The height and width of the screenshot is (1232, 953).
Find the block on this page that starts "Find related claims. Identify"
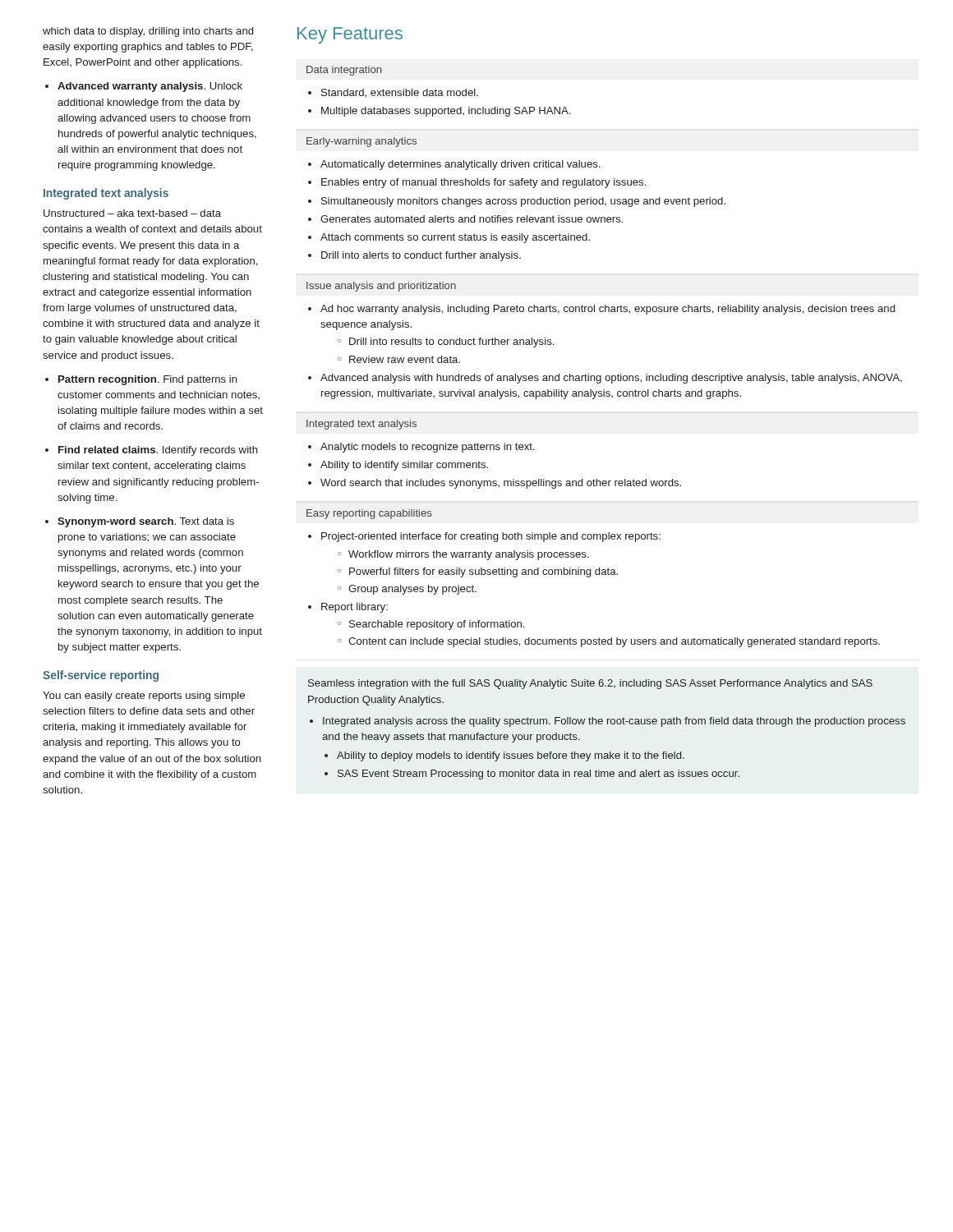point(153,474)
